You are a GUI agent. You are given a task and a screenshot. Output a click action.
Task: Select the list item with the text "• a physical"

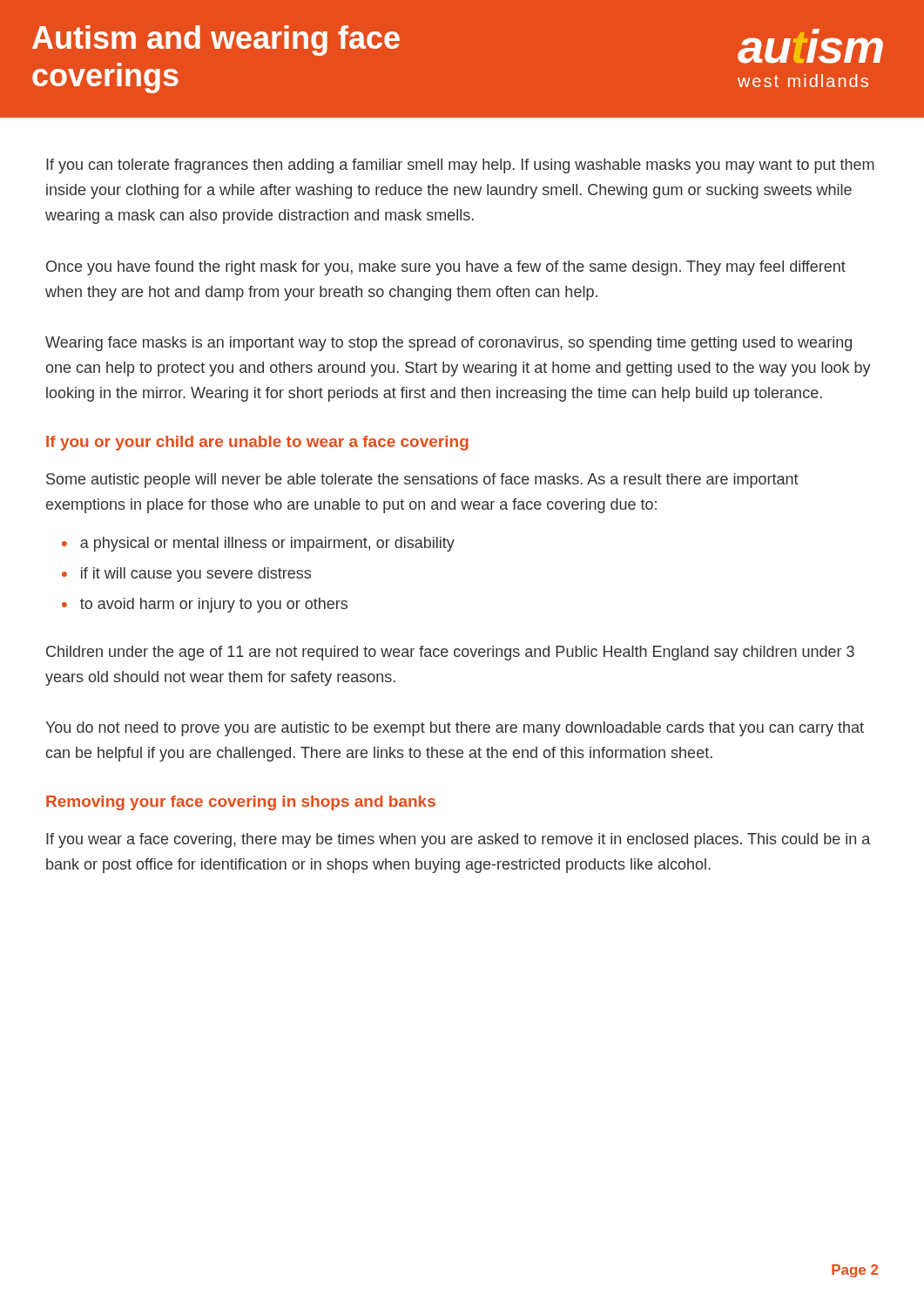(258, 544)
